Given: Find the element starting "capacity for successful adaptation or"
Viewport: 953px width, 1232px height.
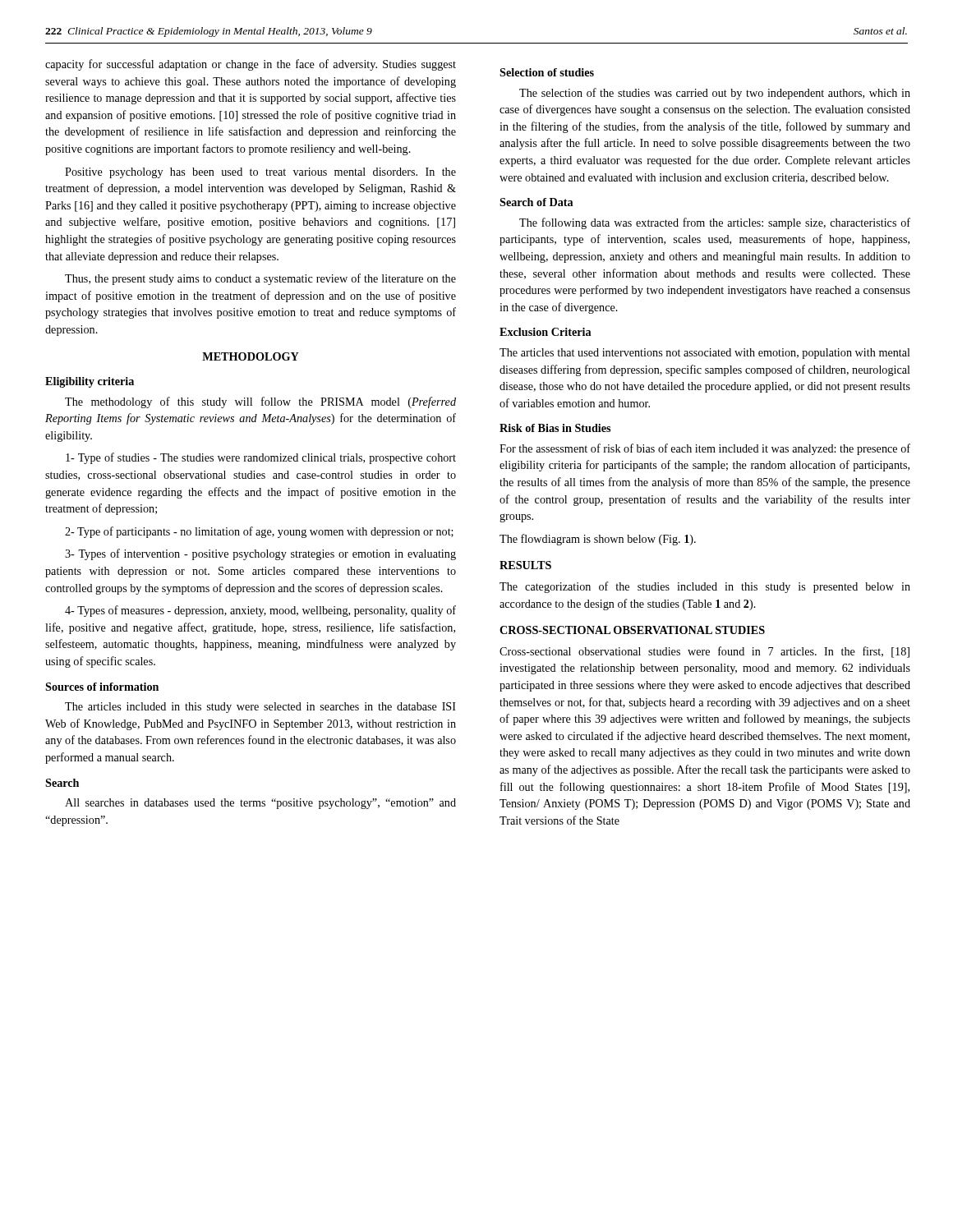Looking at the screenshot, I should [x=251, y=107].
